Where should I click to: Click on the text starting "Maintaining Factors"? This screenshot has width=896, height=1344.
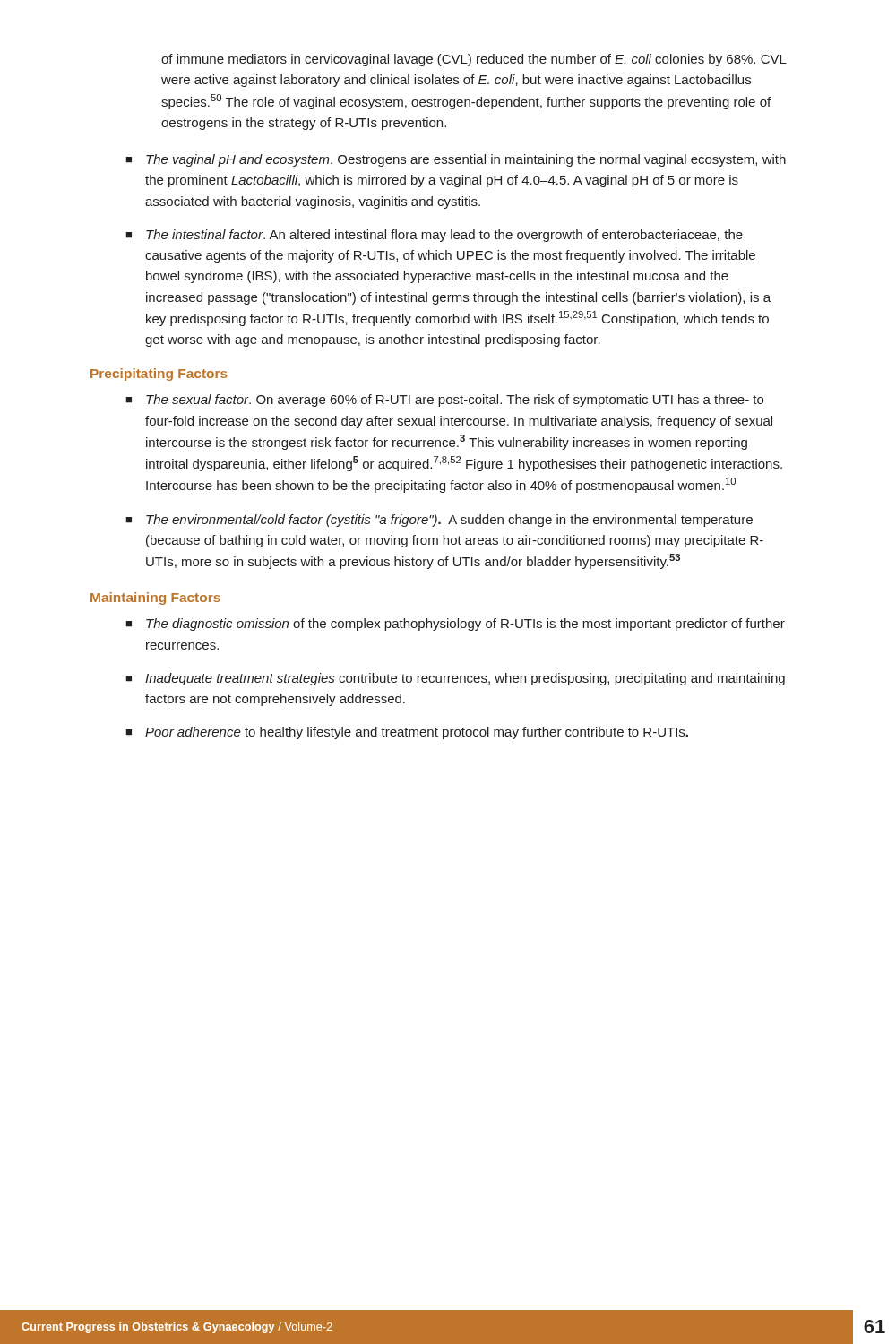(x=155, y=597)
